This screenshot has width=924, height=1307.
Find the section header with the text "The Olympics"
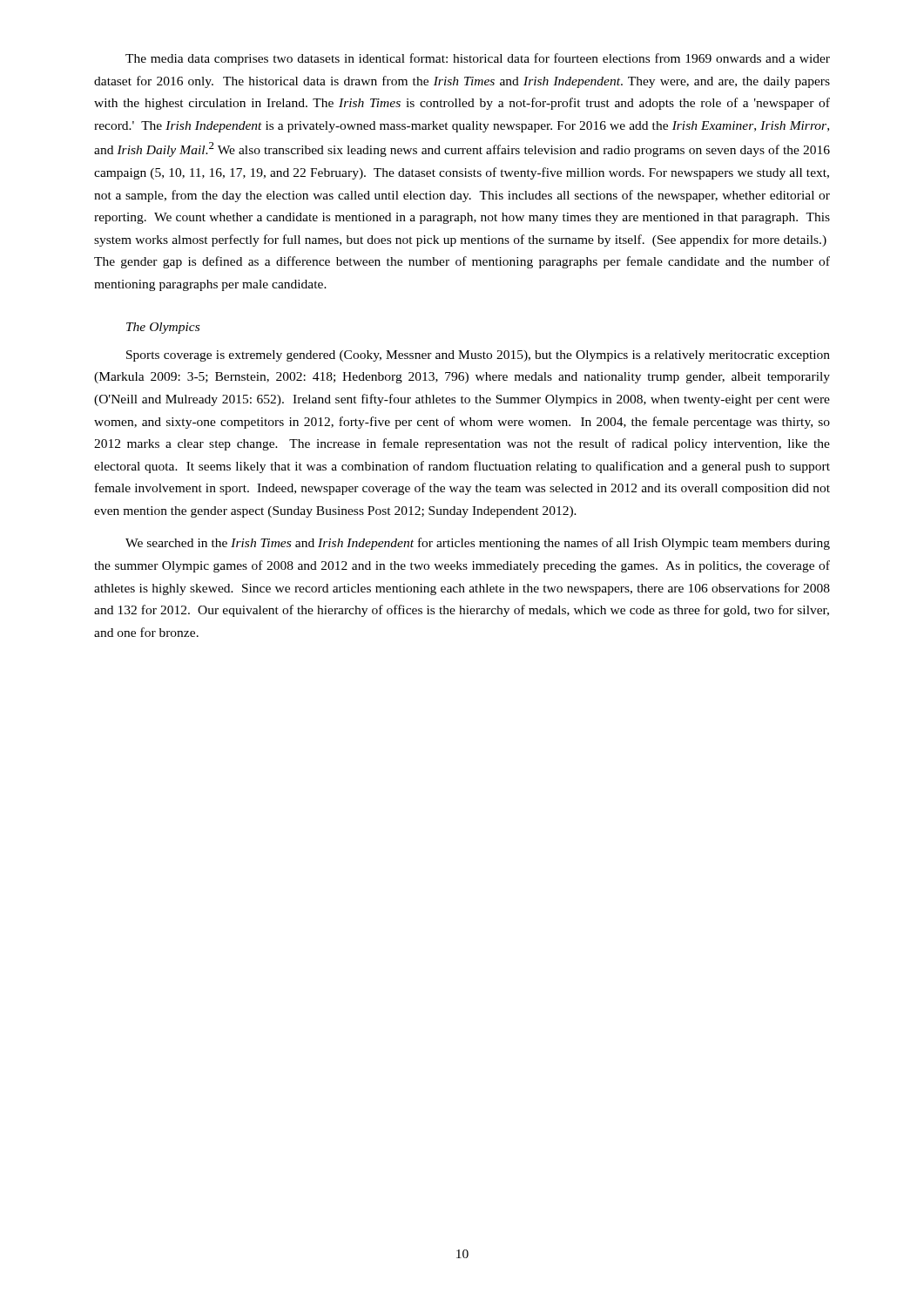(163, 327)
